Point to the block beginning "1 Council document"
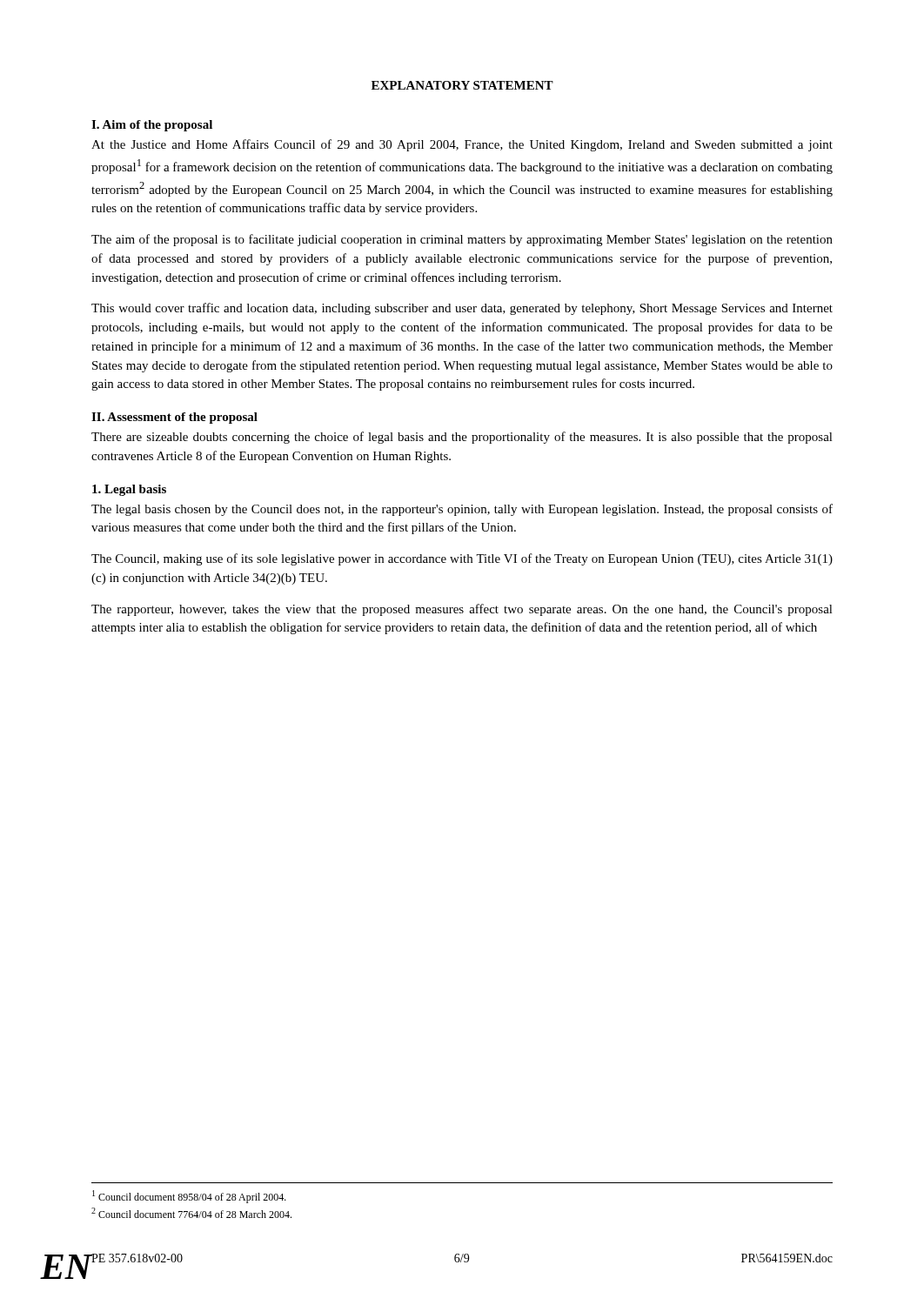The image size is (924, 1305). coord(189,1197)
